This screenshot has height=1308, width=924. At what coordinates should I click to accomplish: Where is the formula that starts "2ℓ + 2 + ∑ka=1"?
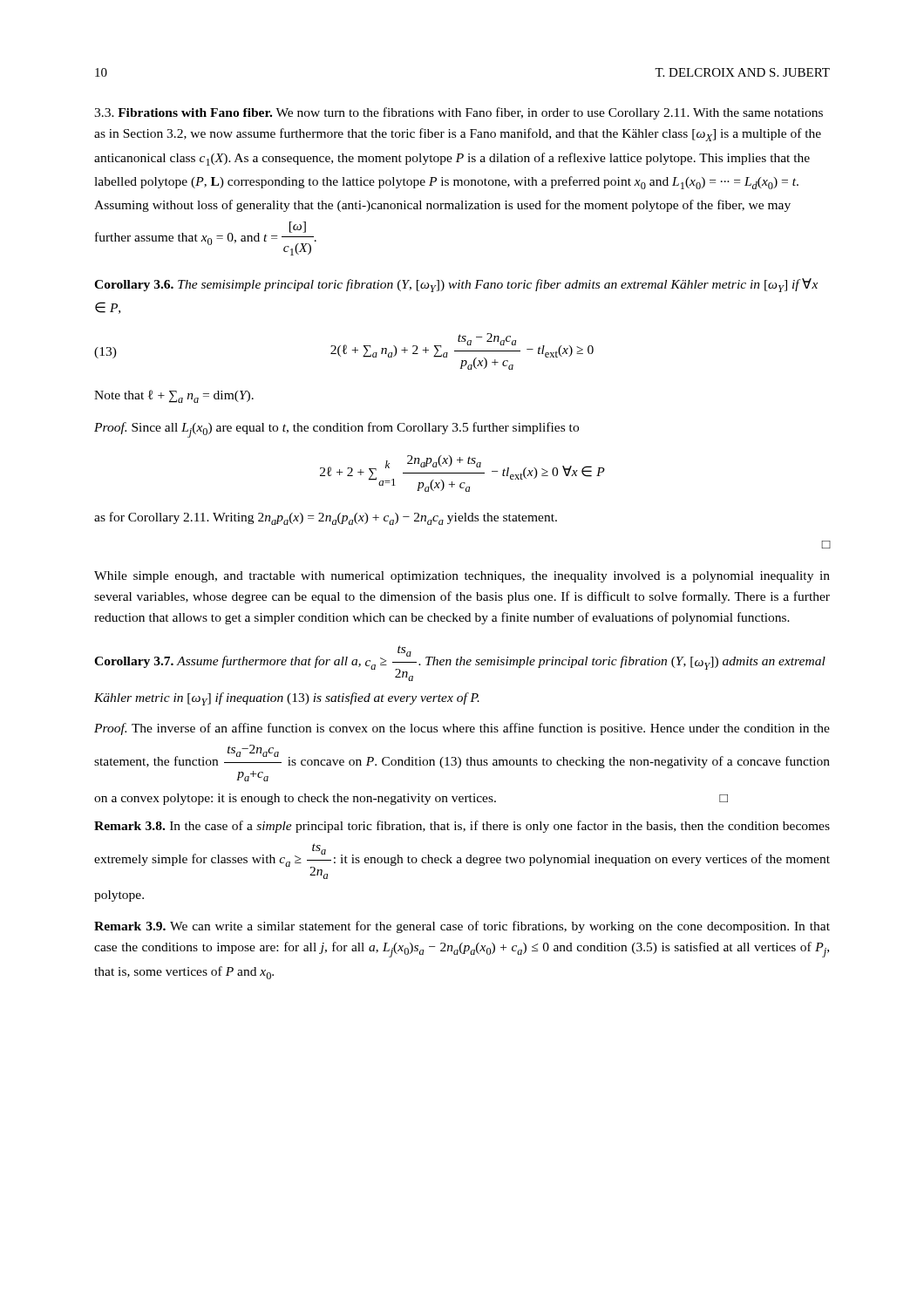[462, 473]
